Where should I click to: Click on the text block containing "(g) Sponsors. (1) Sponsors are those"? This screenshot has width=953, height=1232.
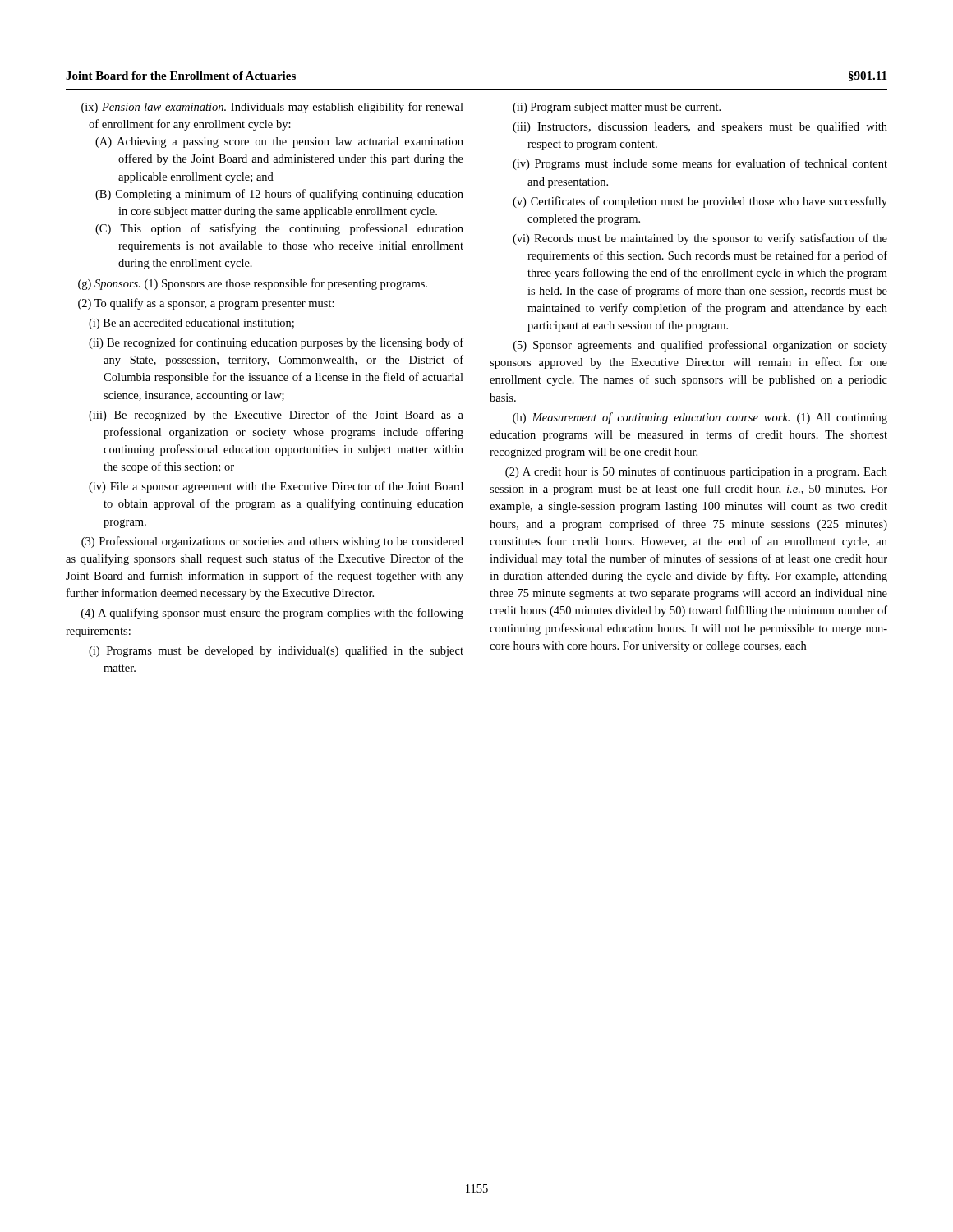[x=265, y=403]
